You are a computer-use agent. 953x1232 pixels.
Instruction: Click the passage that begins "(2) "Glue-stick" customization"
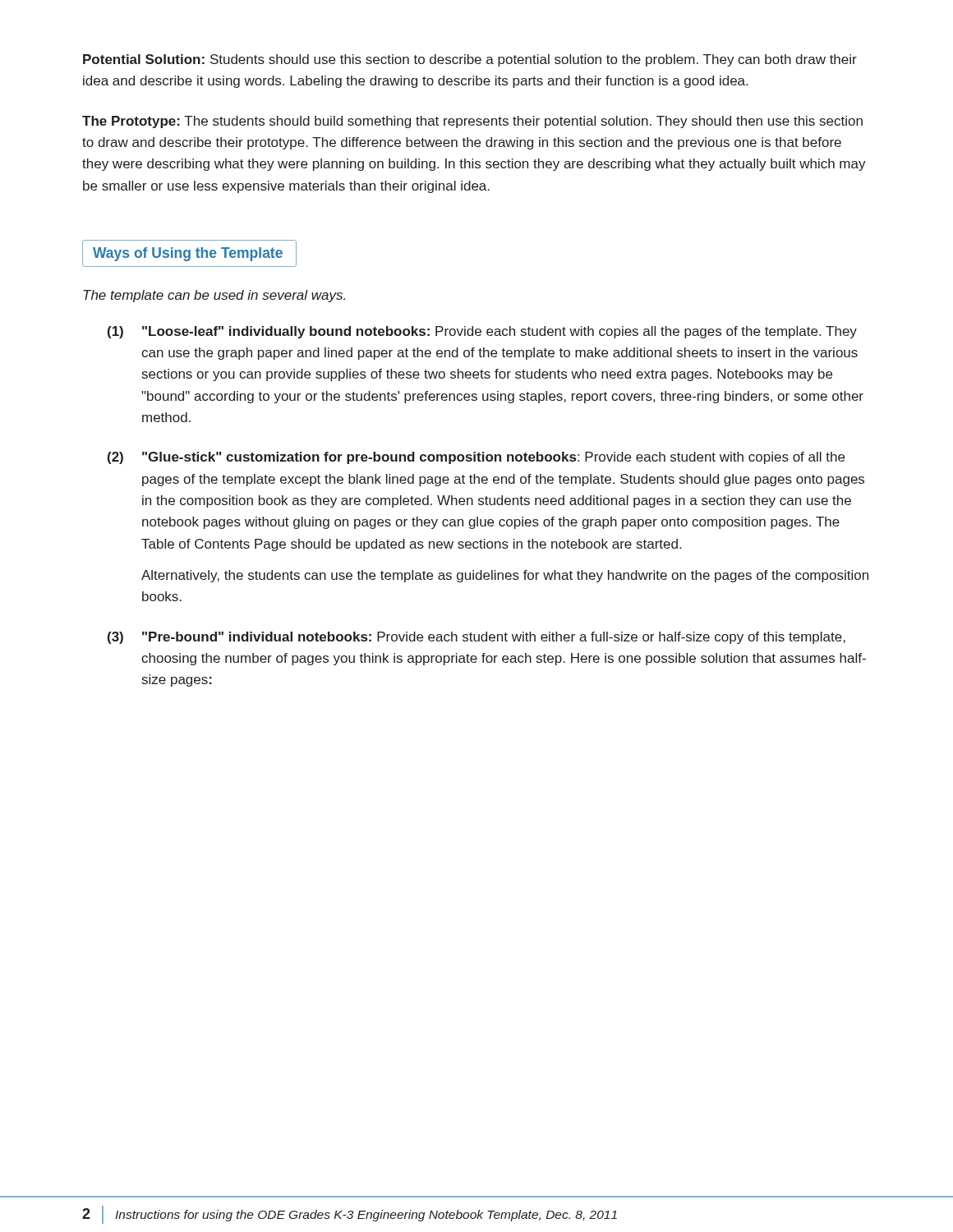[x=476, y=528]
